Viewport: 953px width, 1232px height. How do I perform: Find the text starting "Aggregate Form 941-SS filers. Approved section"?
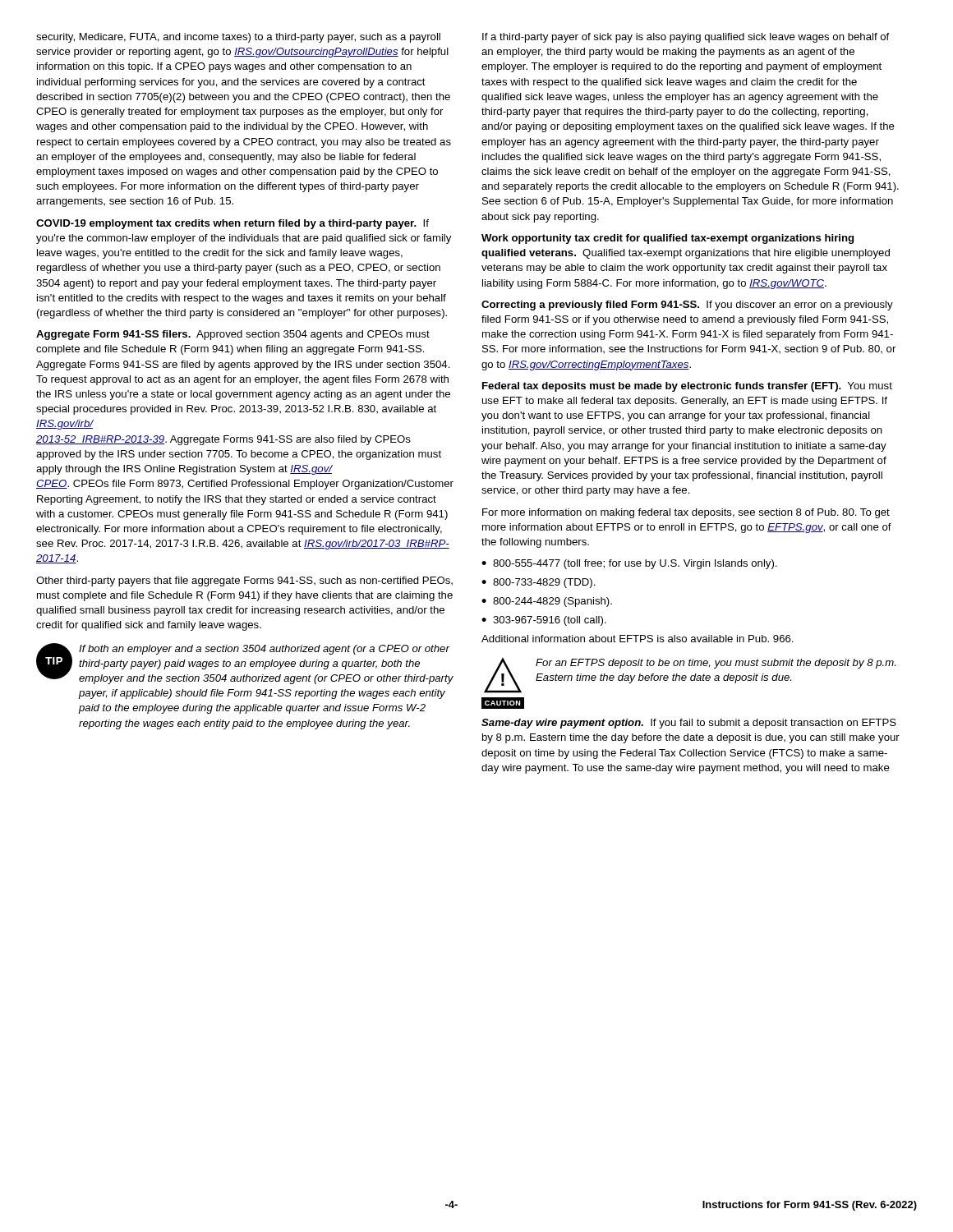pyautogui.click(x=246, y=447)
